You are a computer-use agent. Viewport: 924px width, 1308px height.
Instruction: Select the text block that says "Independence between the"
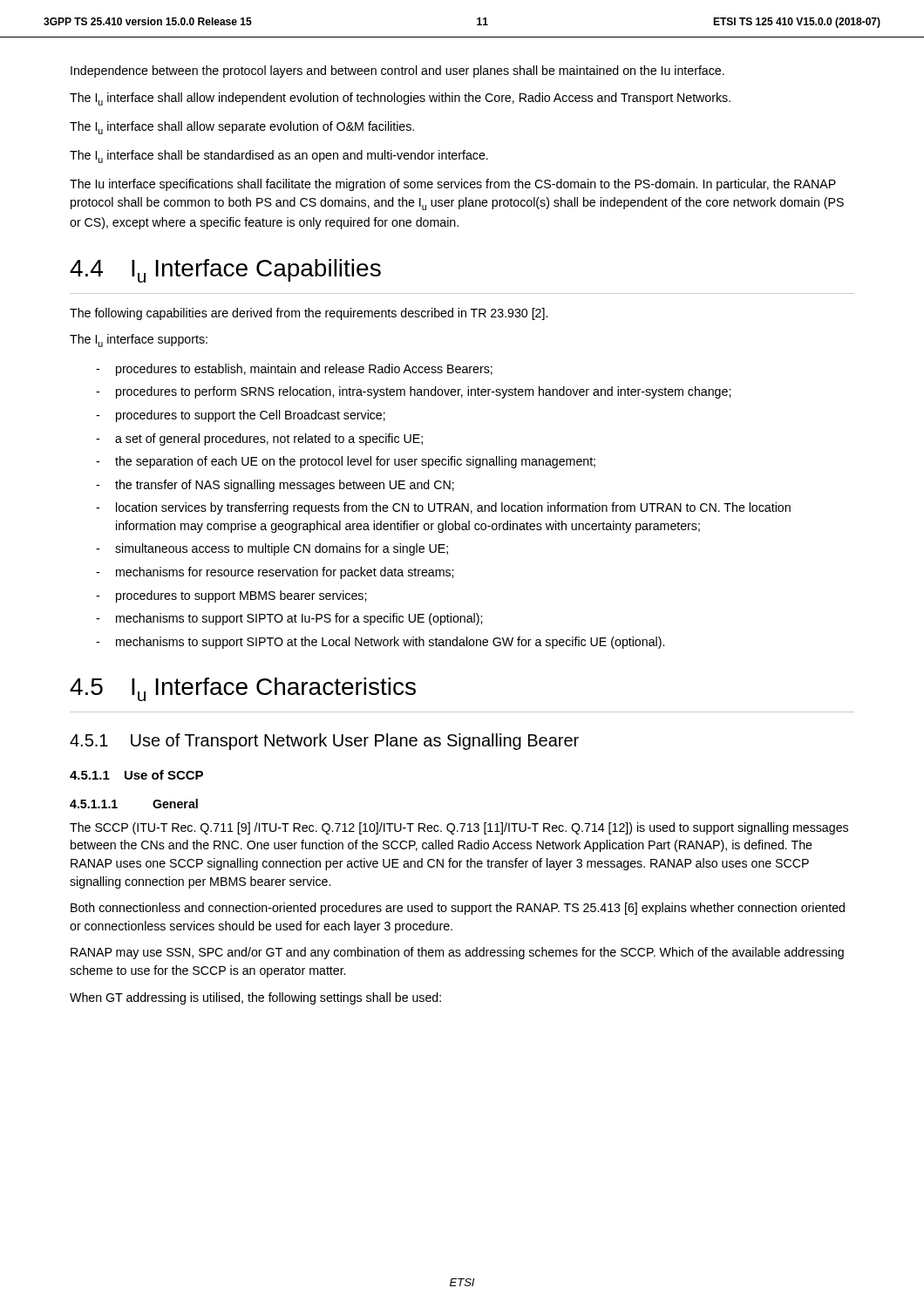[x=397, y=71]
